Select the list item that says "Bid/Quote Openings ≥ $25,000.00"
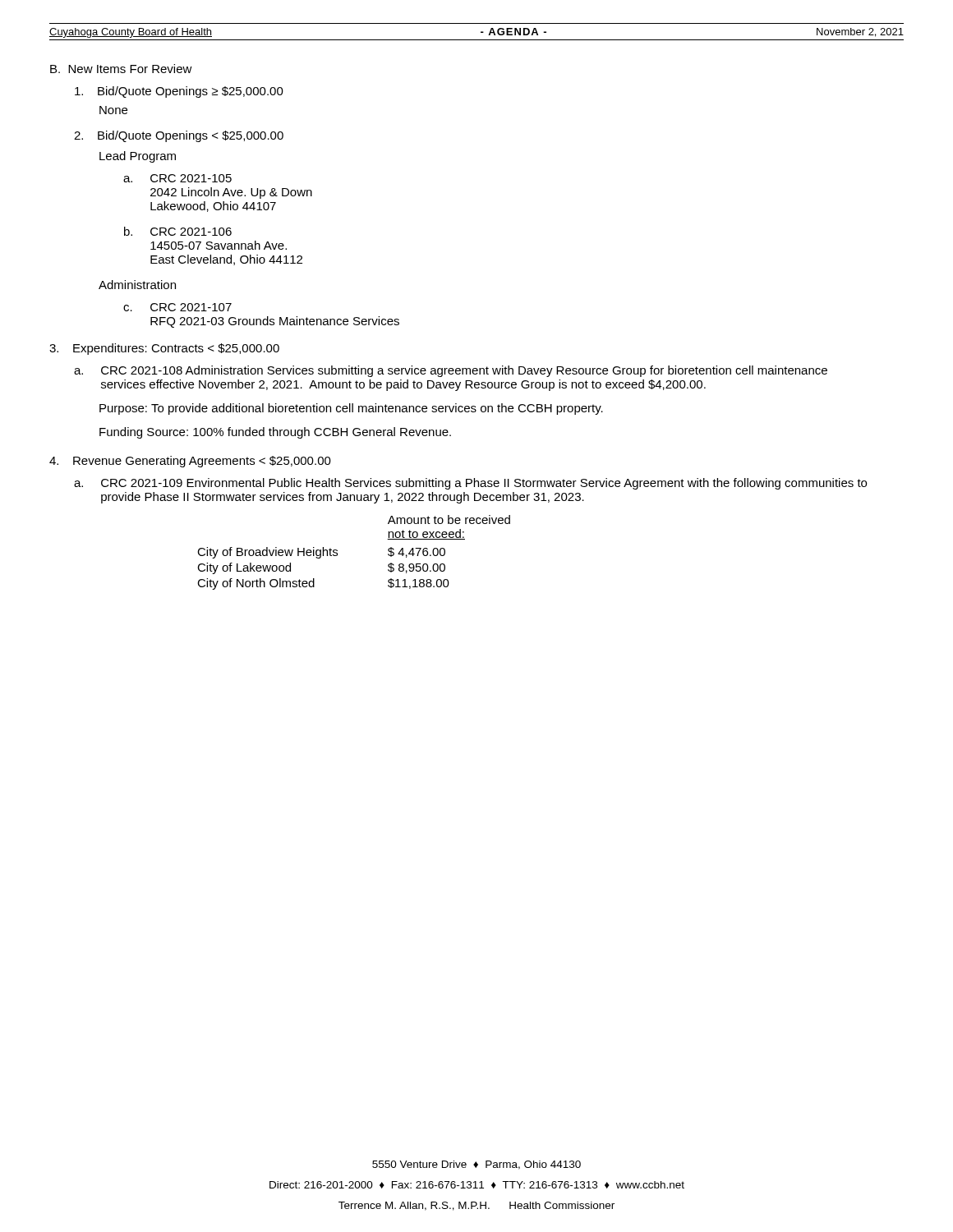 (x=179, y=91)
